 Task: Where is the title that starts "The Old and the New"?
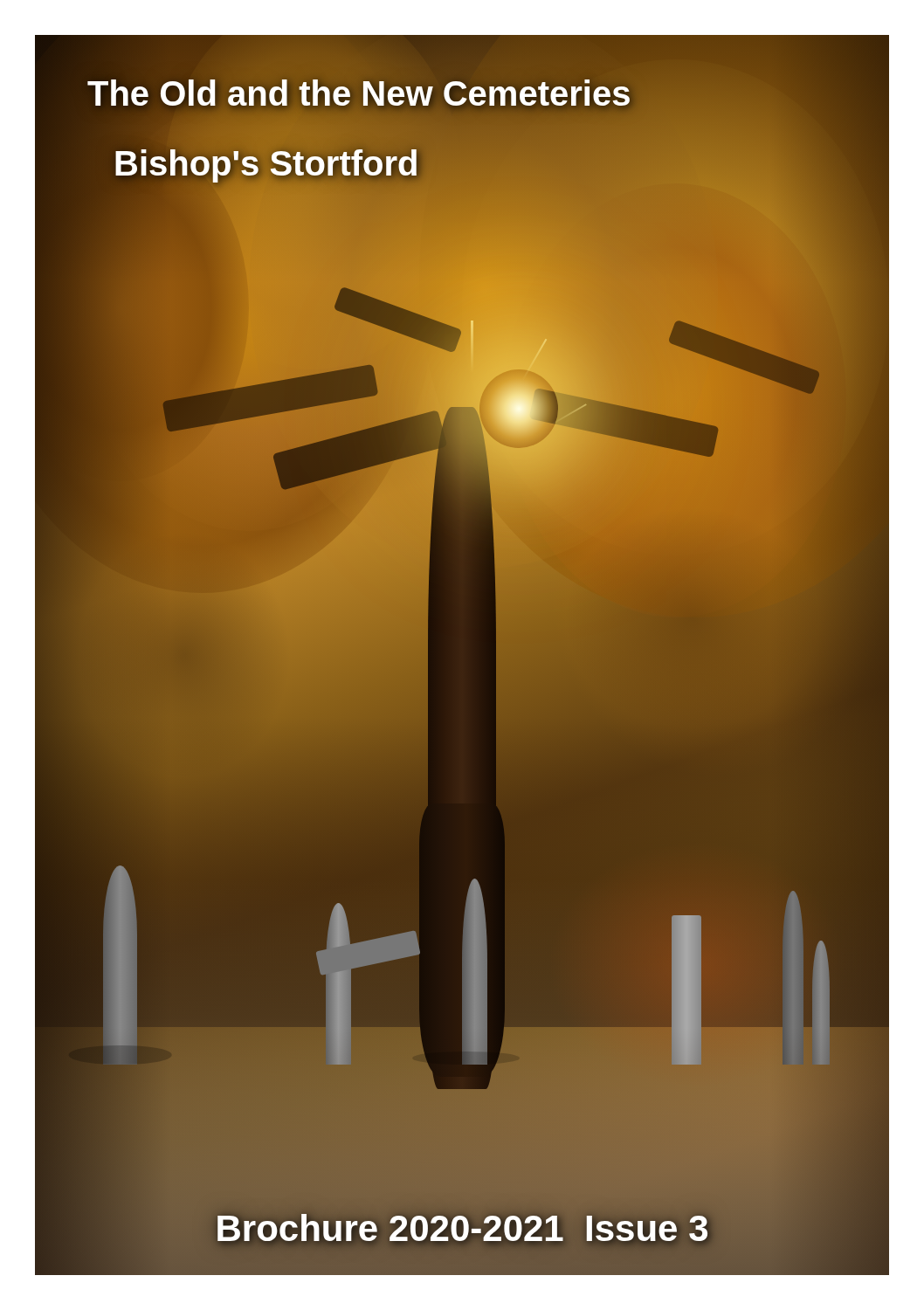(359, 93)
